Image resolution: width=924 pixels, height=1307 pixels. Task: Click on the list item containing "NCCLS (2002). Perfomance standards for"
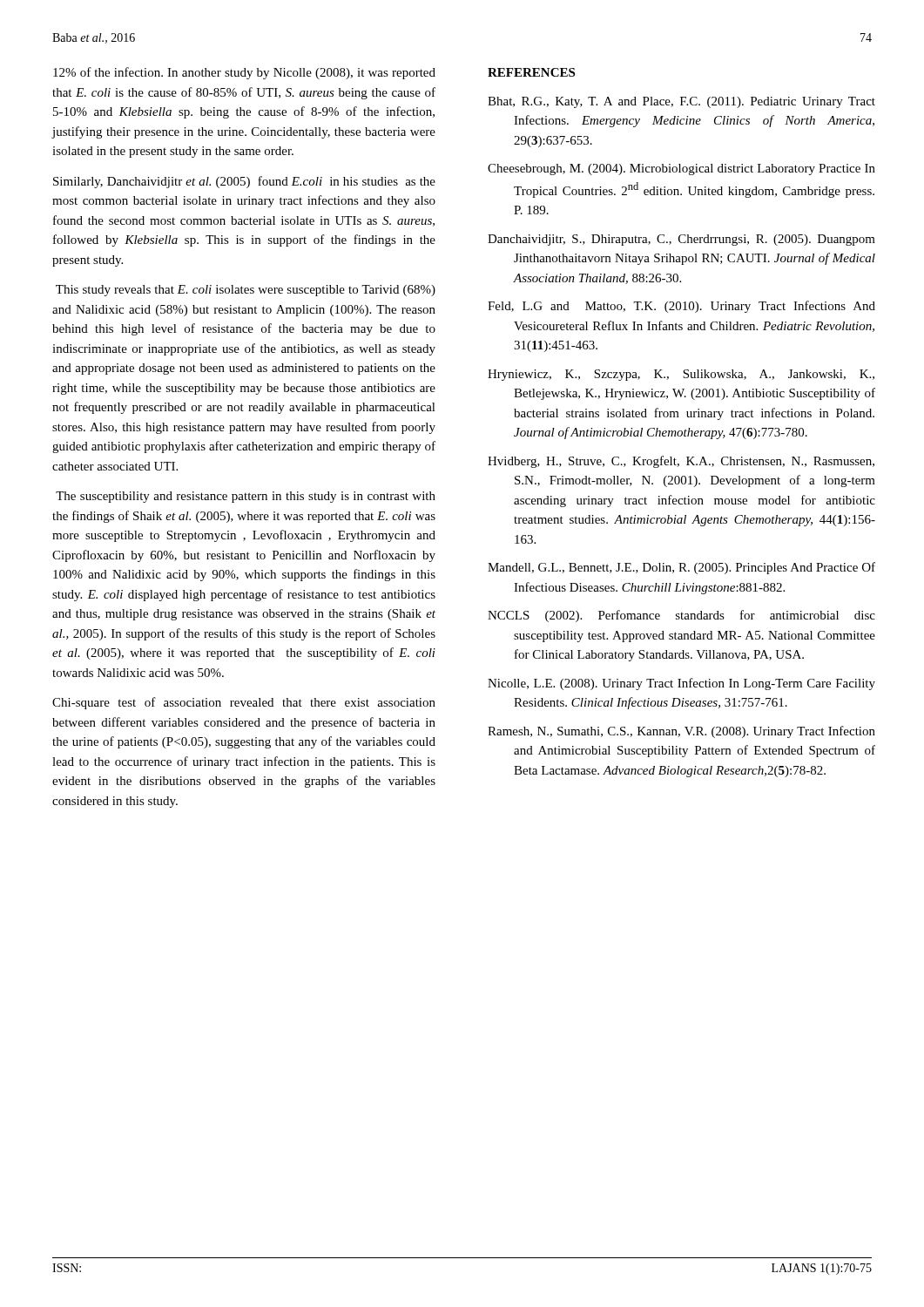pos(681,635)
